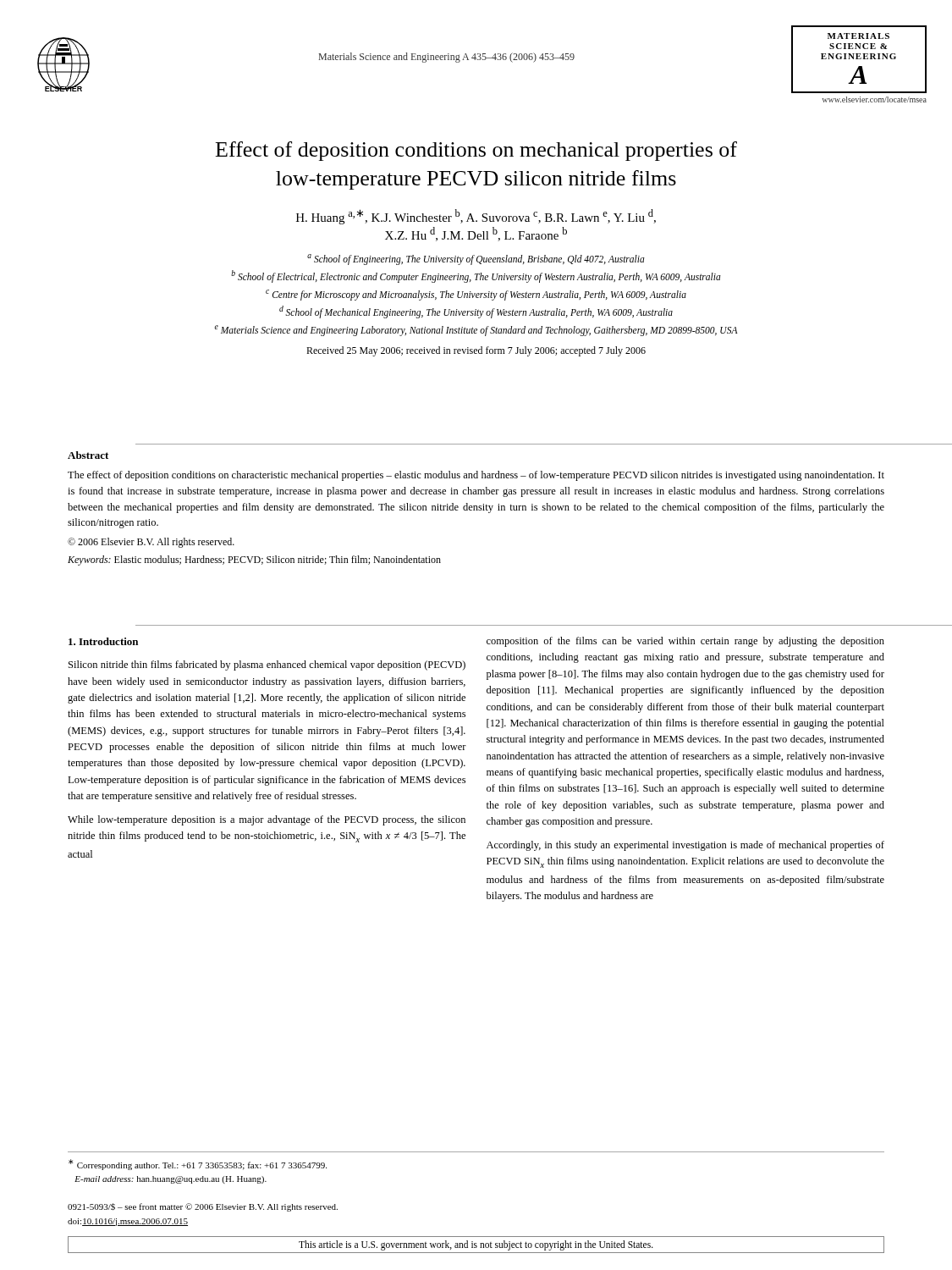
Task: Navigate to the text starting "a School of Engineering, The"
Action: pos(476,294)
